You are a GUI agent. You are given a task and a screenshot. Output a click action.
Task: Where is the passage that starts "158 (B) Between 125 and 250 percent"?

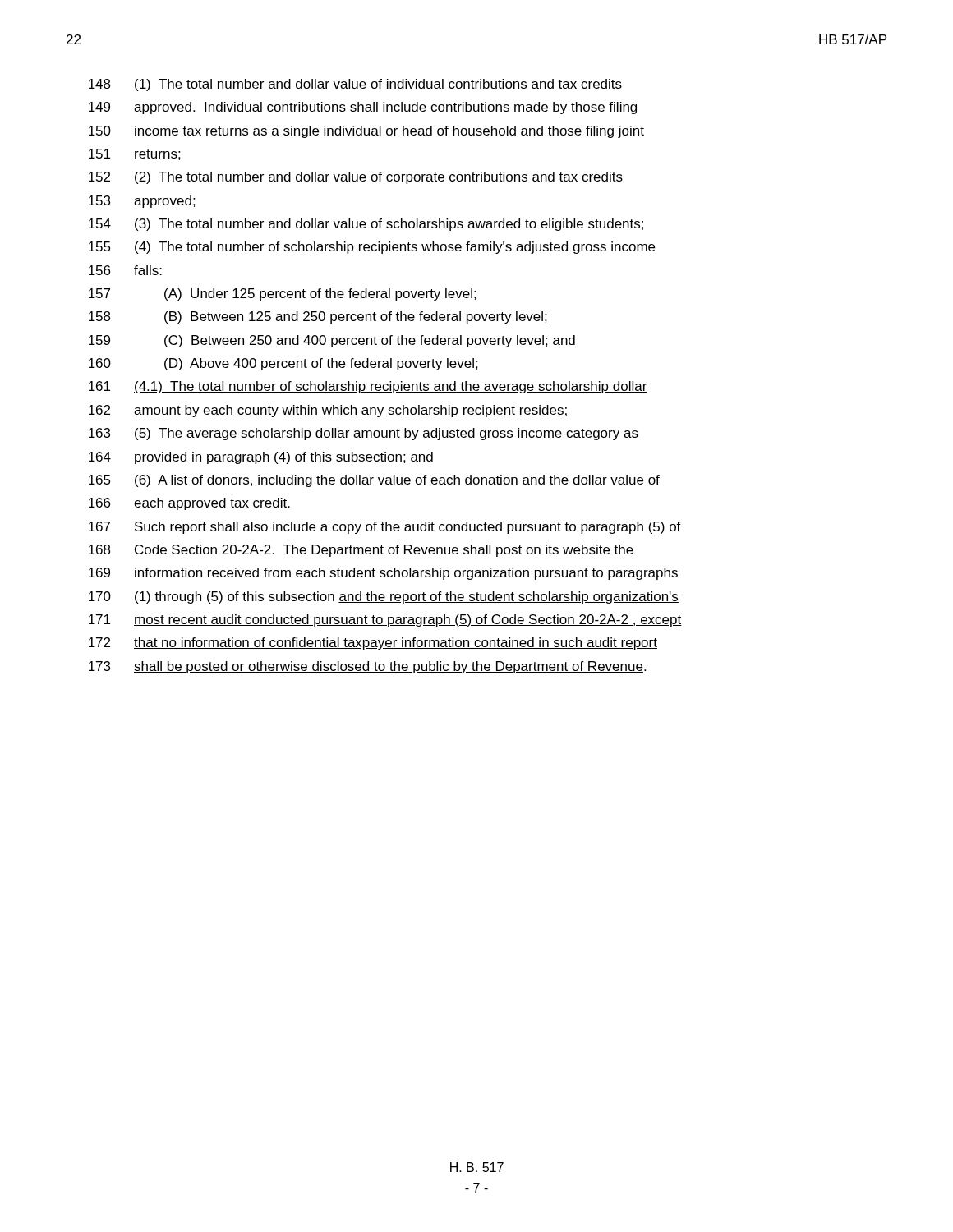476,318
